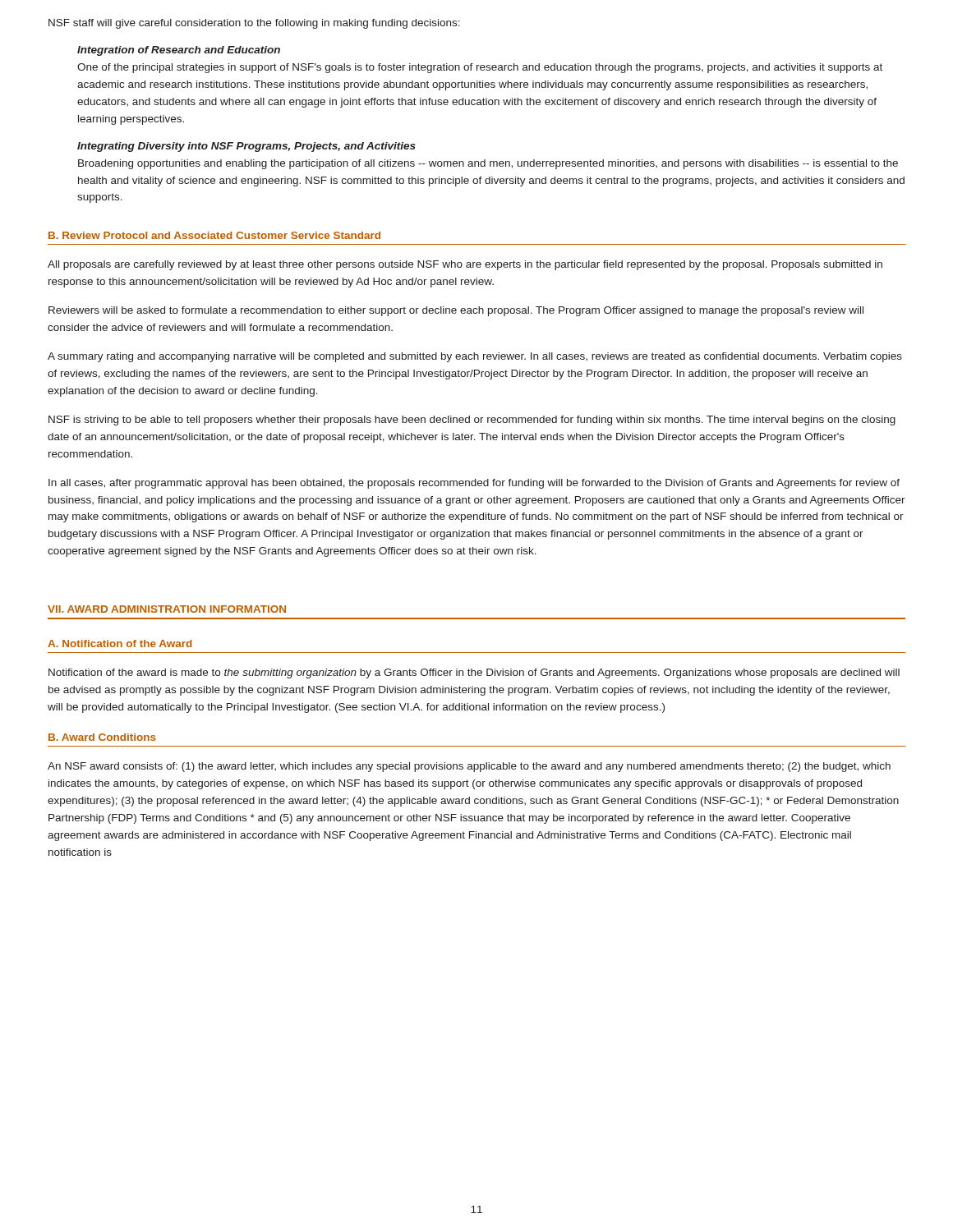Click on the block starting "Broadening opportunities and enabling the participation of"

click(491, 180)
